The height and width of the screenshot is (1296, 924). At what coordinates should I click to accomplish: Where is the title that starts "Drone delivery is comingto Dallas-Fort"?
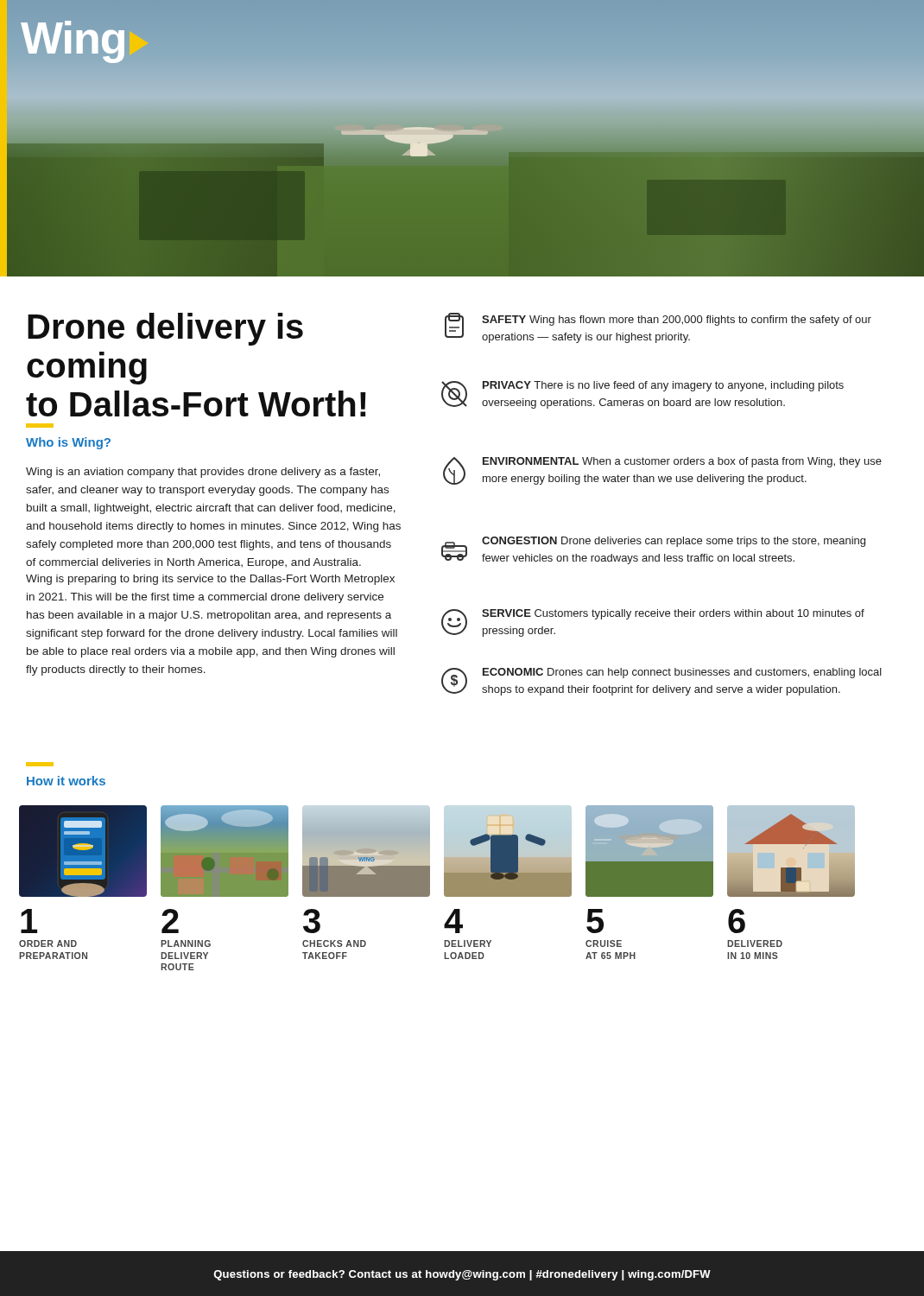click(165, 329)
